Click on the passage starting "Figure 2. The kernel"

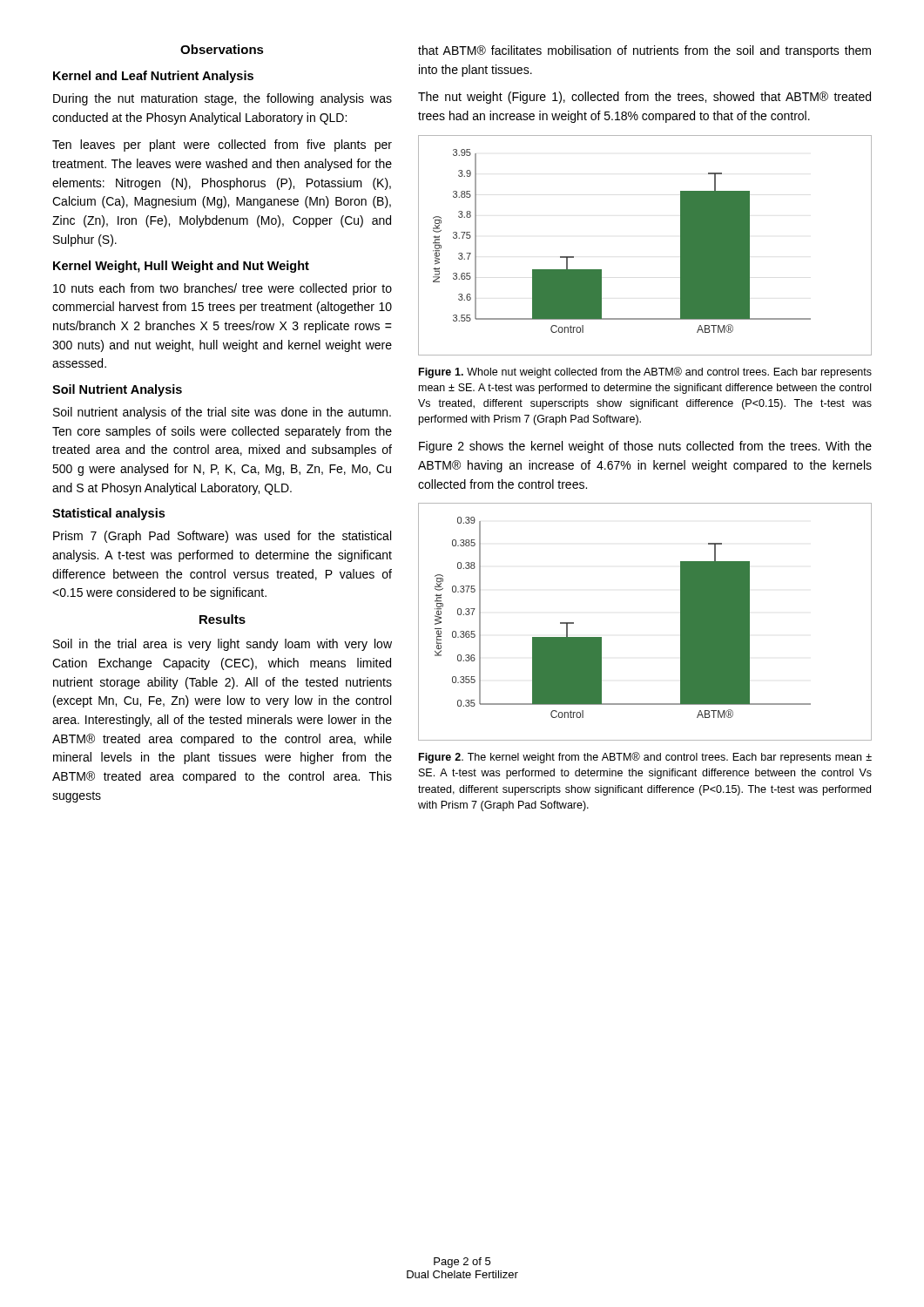[x=645, y=781]
